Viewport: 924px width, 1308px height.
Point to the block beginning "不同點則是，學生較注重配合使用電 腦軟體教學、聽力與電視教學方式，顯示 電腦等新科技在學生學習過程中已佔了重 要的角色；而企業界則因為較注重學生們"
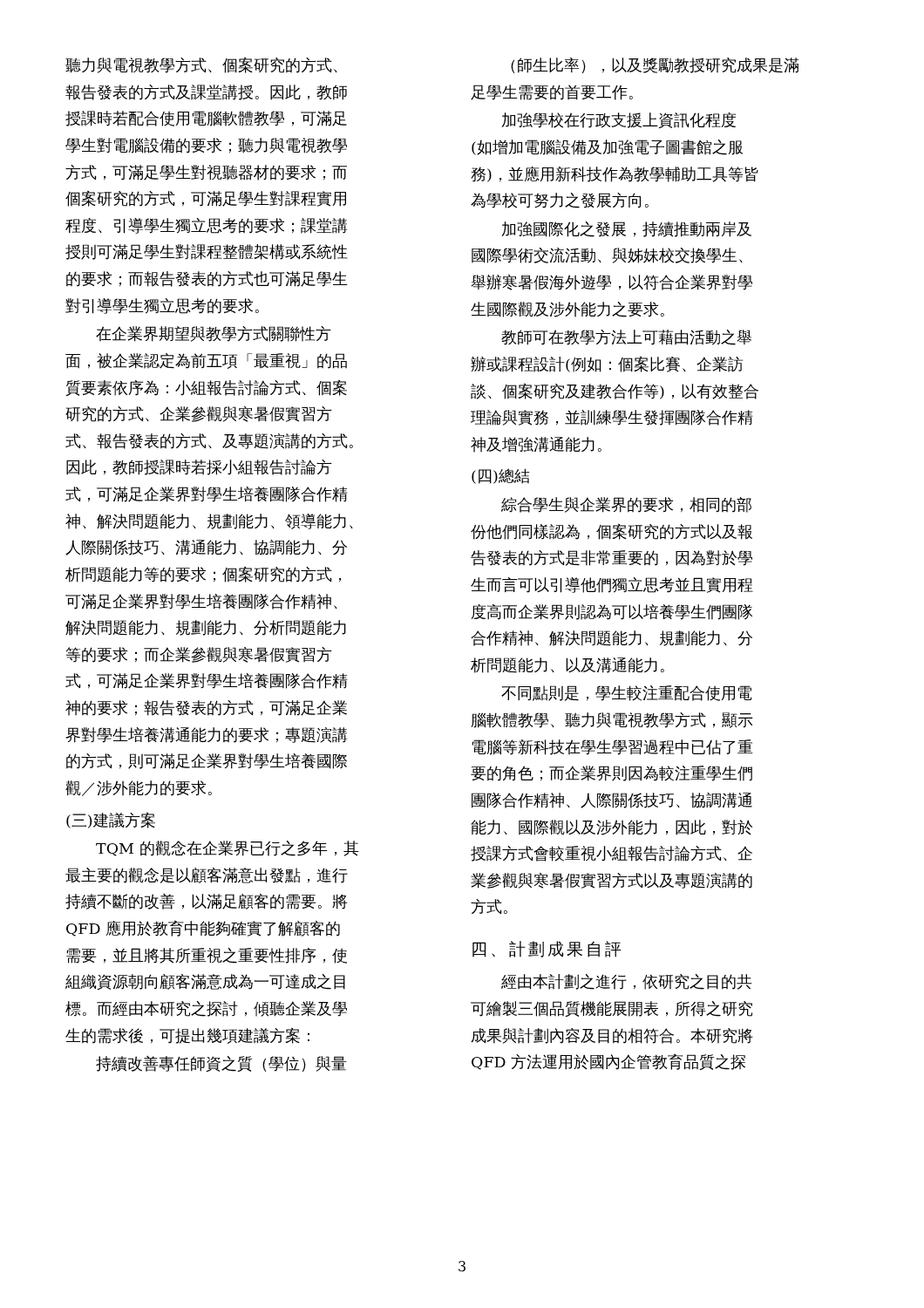coord(665,801)
